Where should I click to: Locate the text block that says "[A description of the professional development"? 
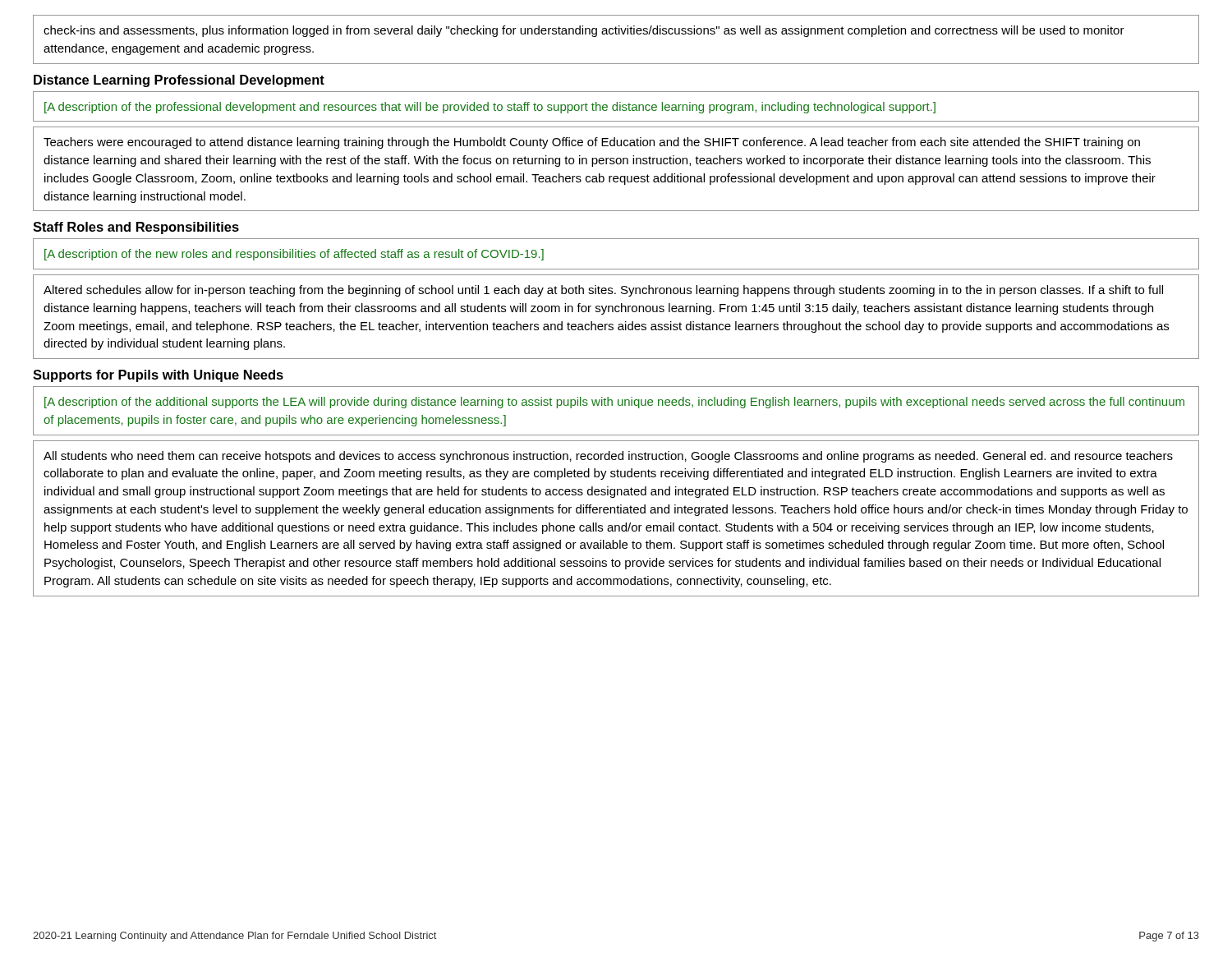(490, 106)
